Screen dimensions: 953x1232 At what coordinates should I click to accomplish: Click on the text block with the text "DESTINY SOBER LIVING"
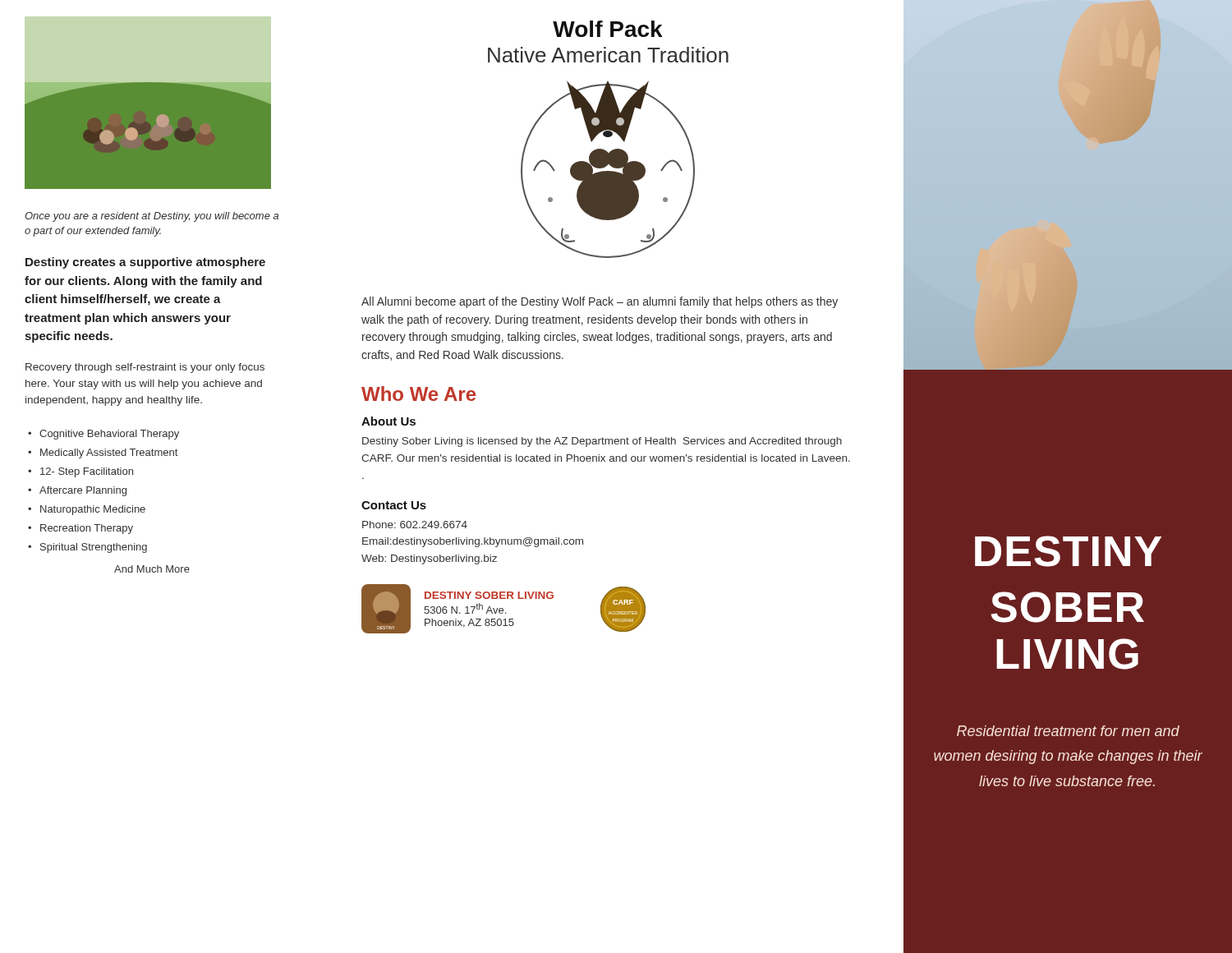coord(489,609)
